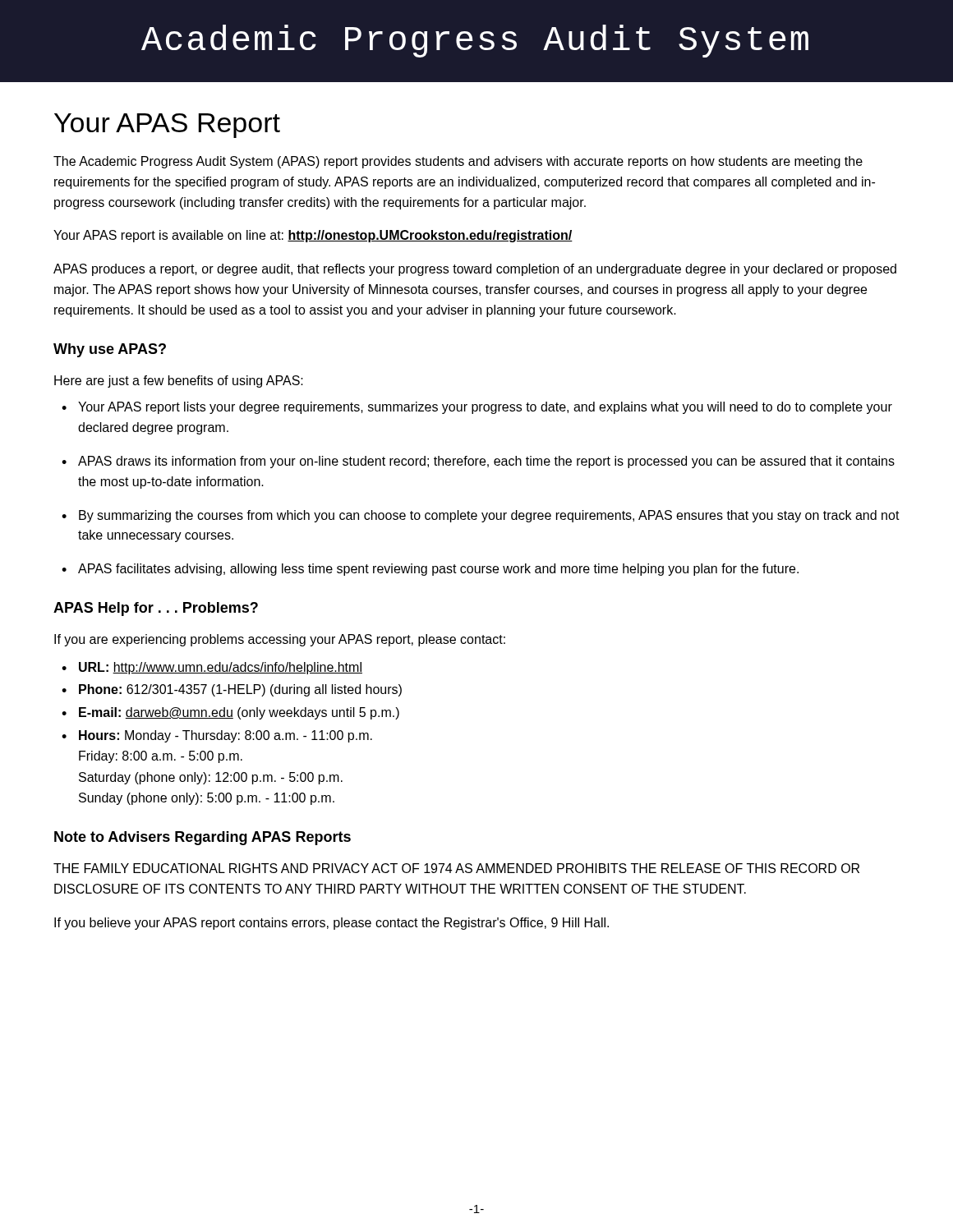Point to the section header beginning "APAS Help for ."
The image size is (953, 1232).
pos(156,609)
